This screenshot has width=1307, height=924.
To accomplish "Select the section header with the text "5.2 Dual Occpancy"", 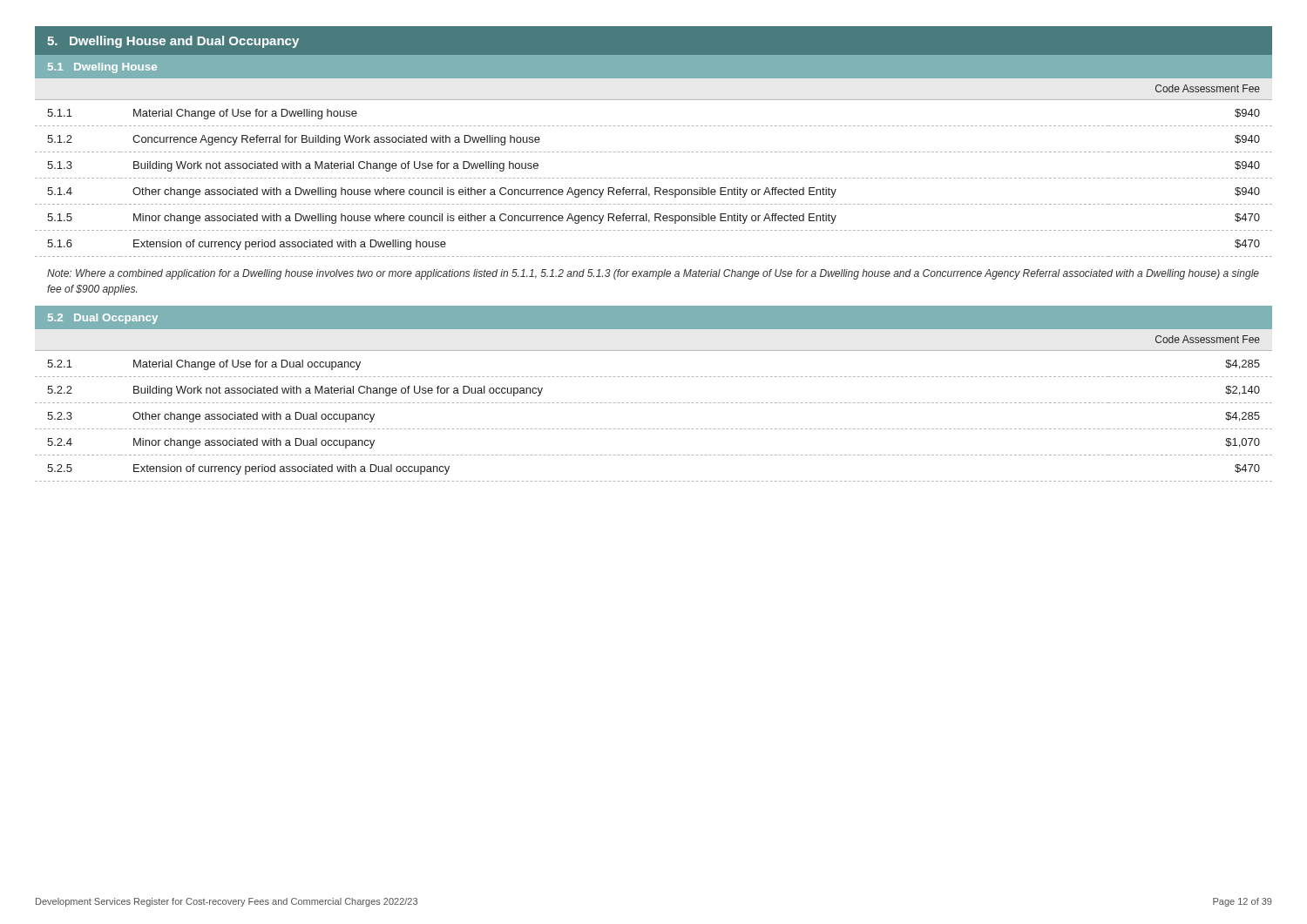I will pyautogui.click(x=103, y=317).
